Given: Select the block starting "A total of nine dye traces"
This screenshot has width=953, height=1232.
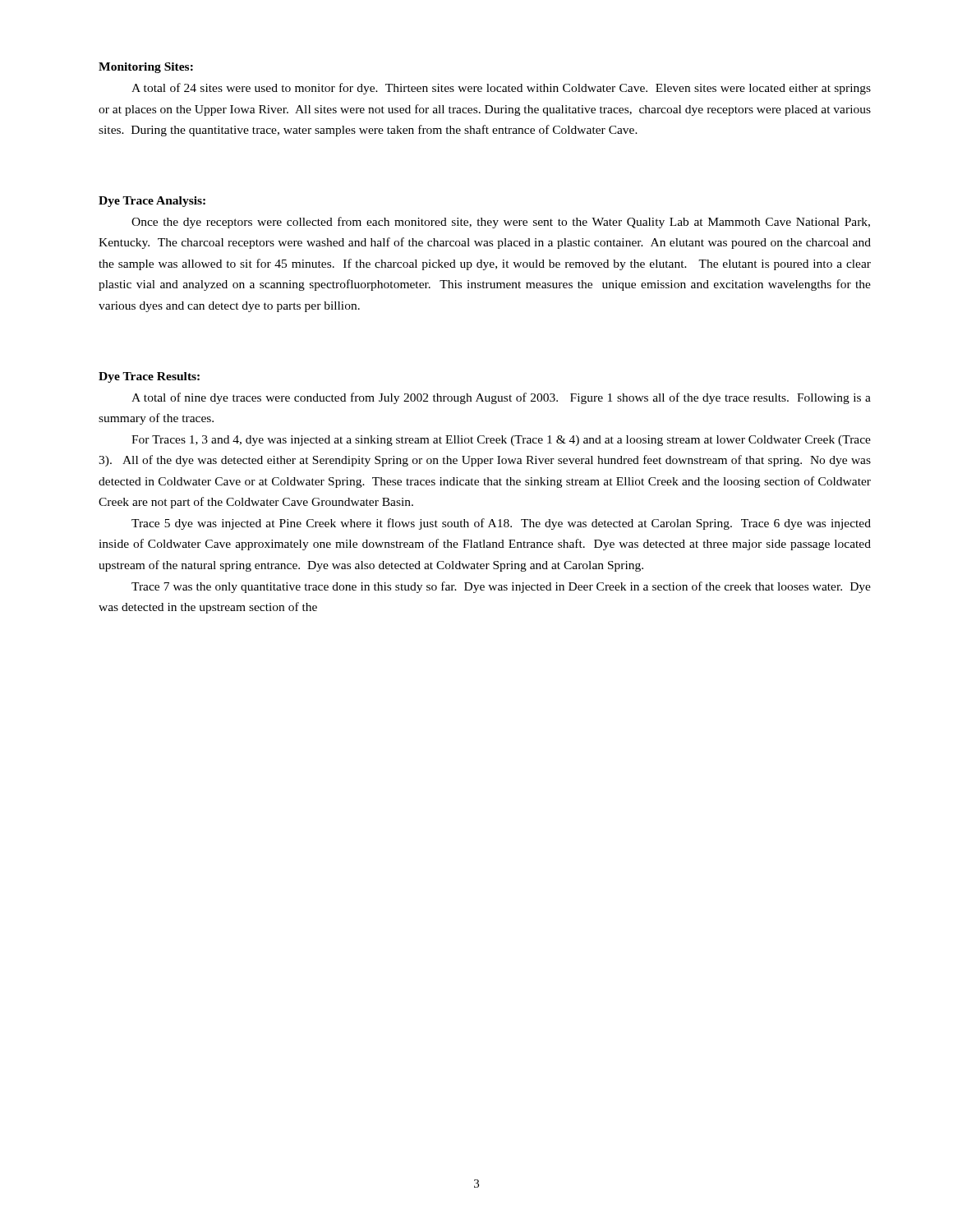Looking at the screenshot, I should point(501,398).
